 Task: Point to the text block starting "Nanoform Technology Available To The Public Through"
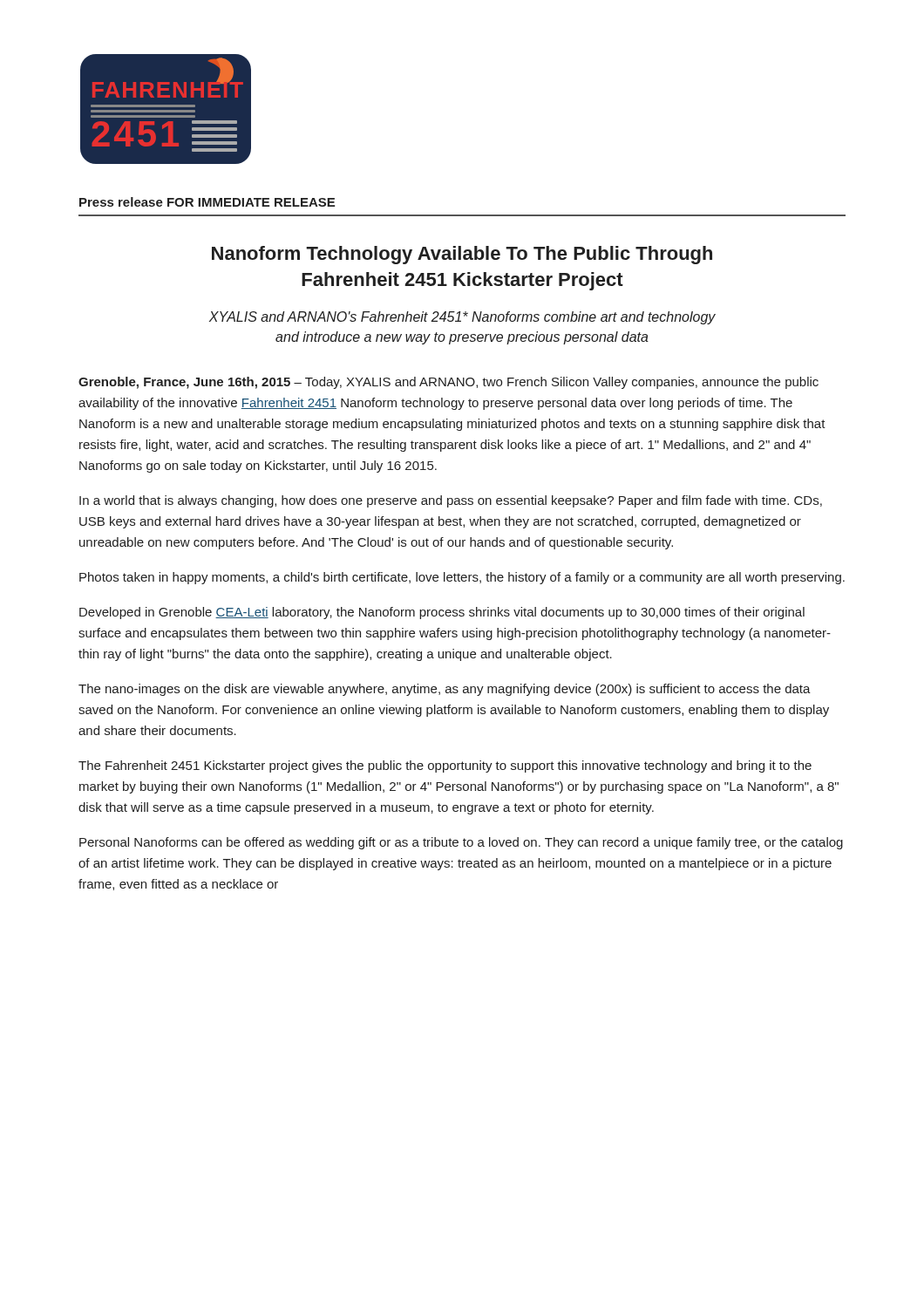click(x=462, y=267)
